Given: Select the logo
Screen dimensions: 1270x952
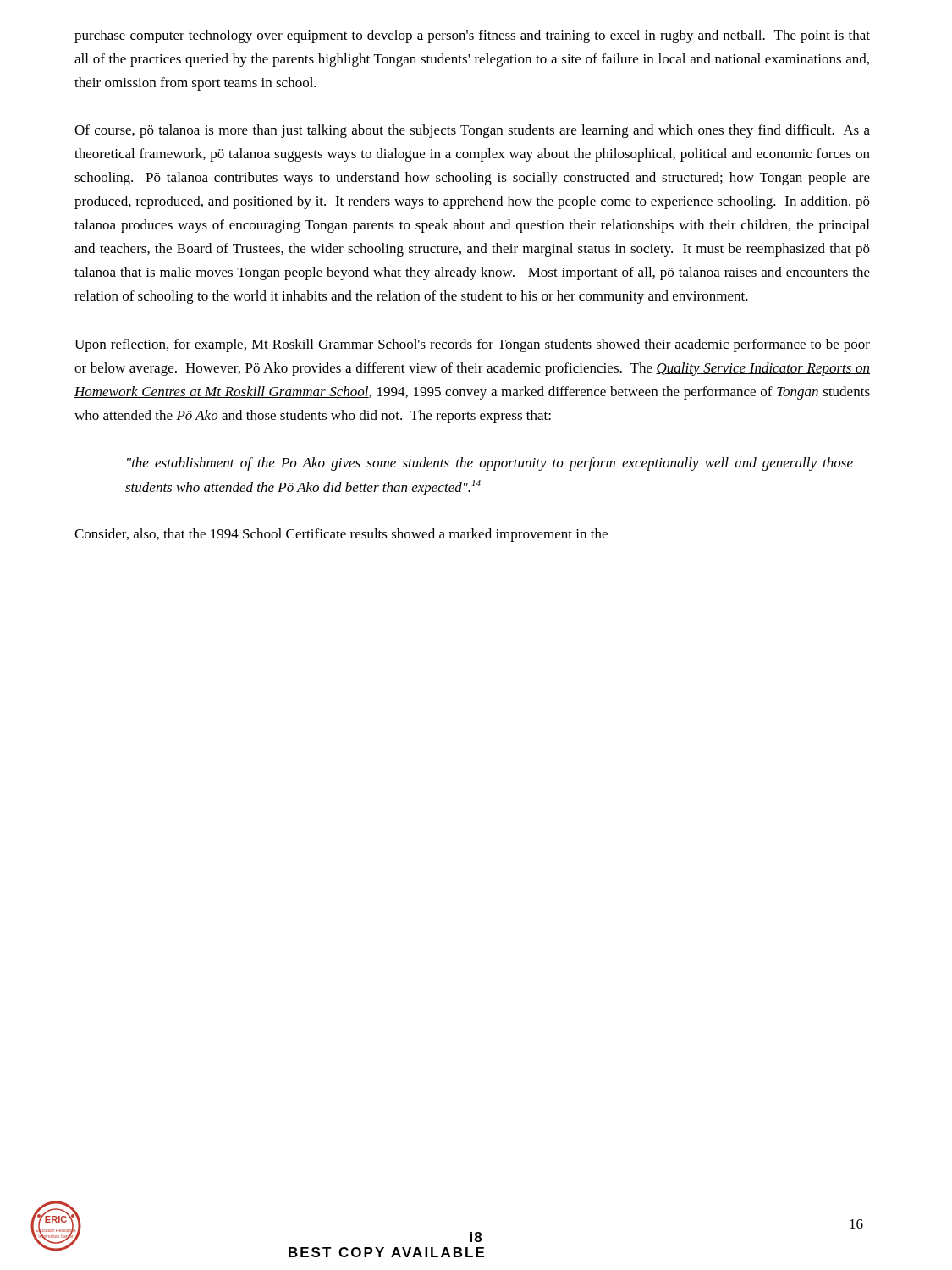Looking at the screenshot, I should pyautogui.click(x=56, y=1231).
